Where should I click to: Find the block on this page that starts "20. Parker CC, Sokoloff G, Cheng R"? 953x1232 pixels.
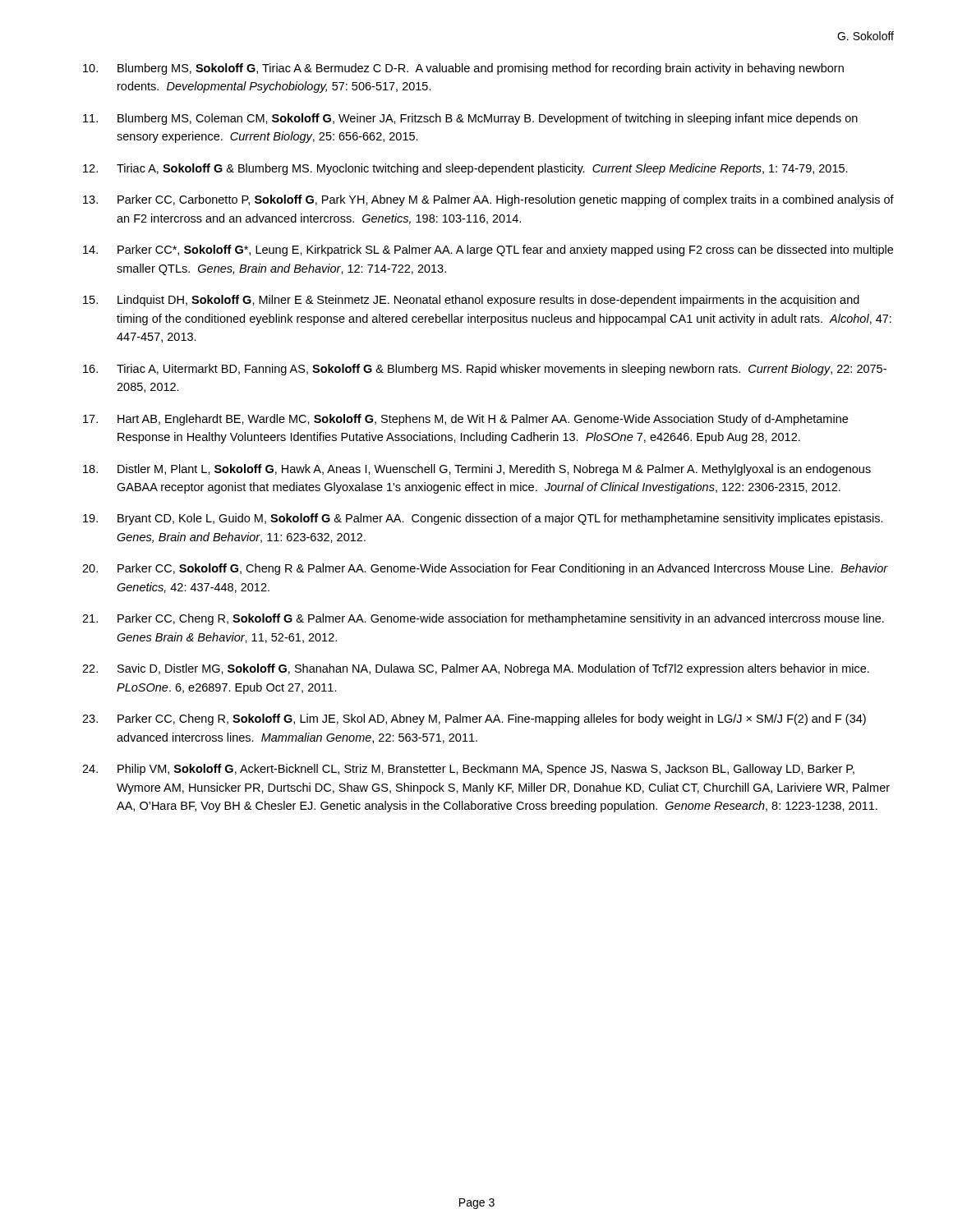tap(488, 578)
